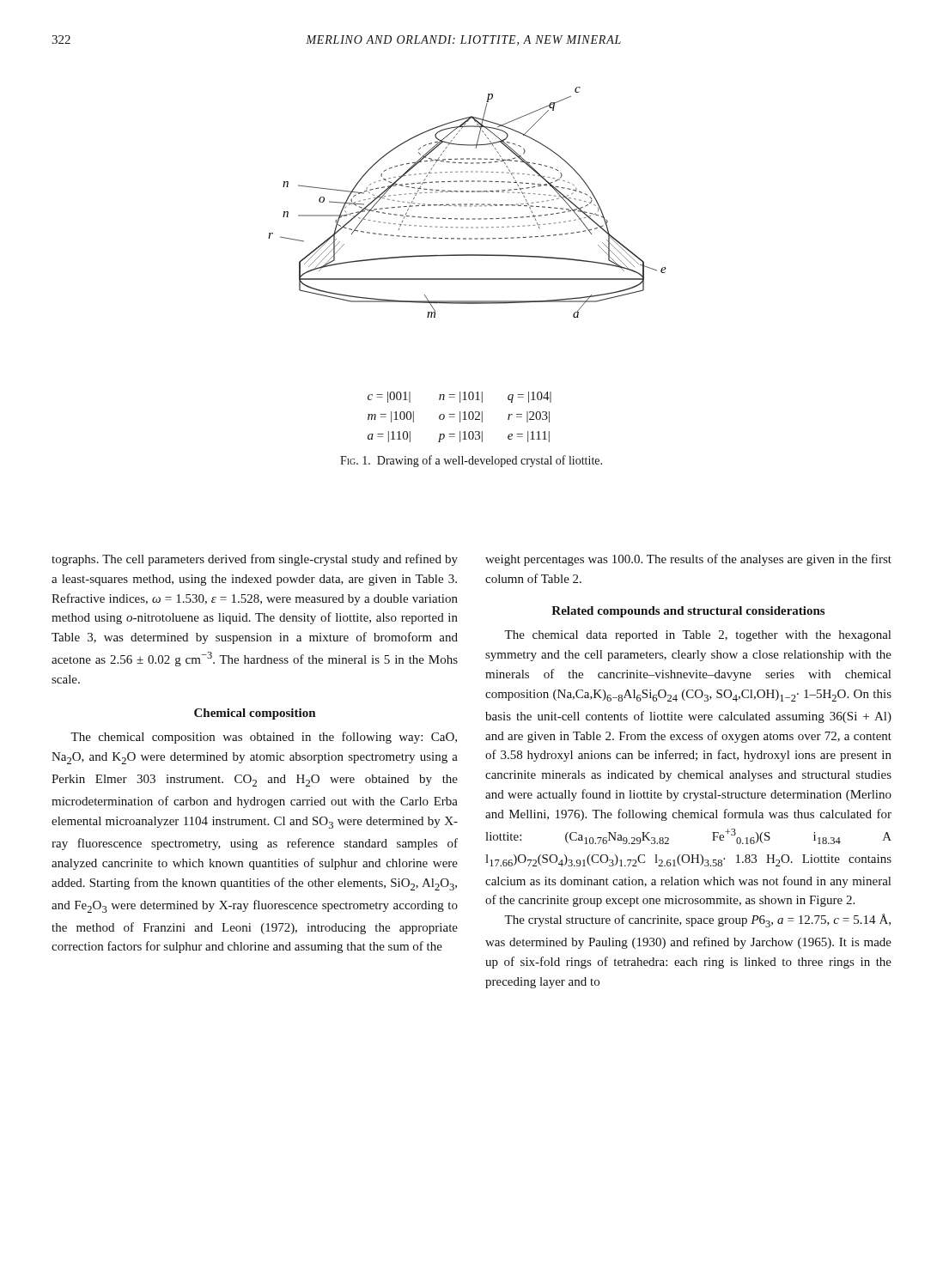Locate the illustration
This screenshot has height=1288, width=943.
472,217
